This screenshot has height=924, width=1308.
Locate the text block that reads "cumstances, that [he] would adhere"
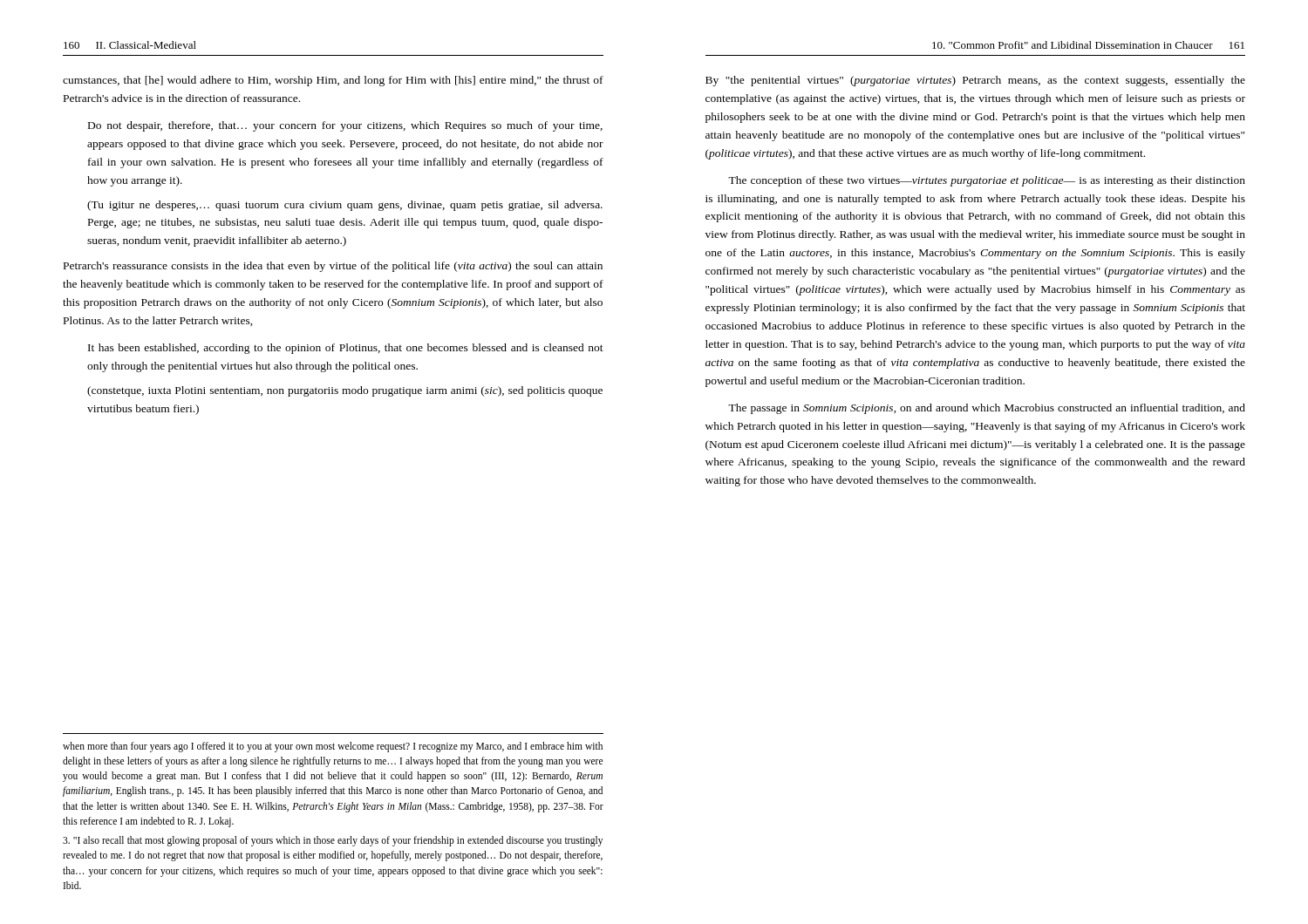click(x=333, y=89)
